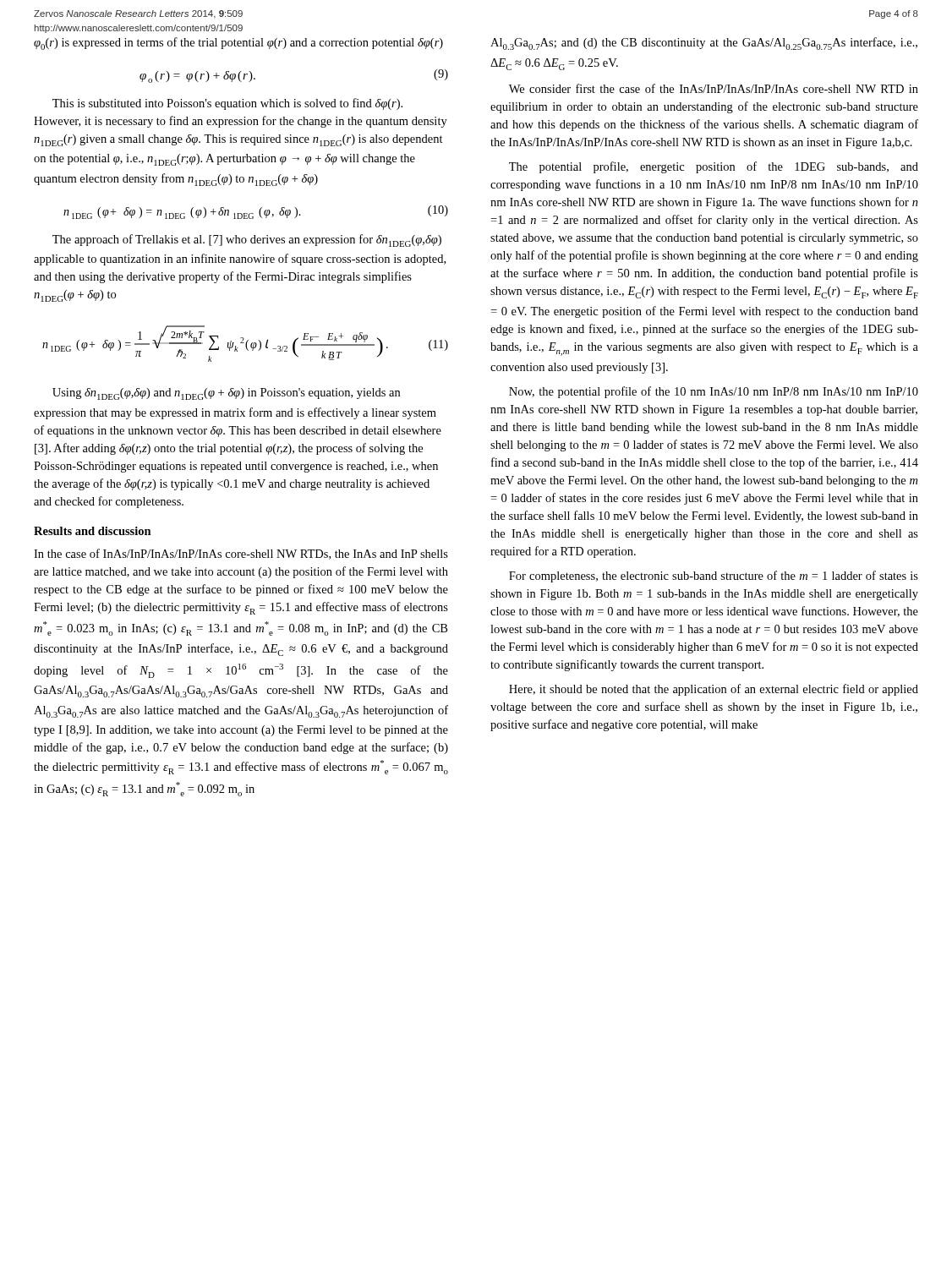The width and height of the screenshot is (952, 1268).
Task: Locate the text block with the text "Here, it should be noted that"
Action: 704,707
